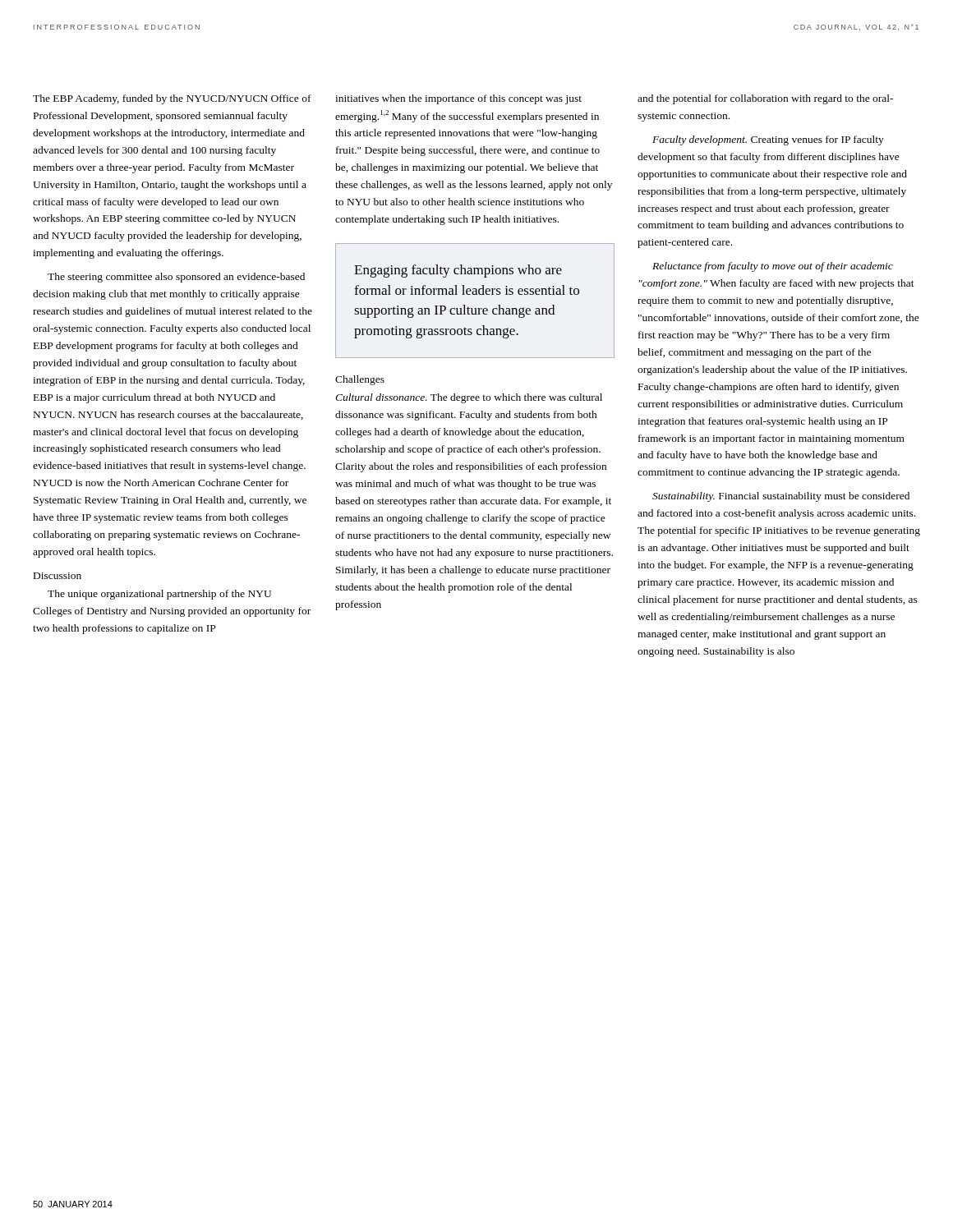Viewport: 953px width, 1232px height.
Task: Find the region starting "and the potential for collaboration with regard"
Action: (779, 375)
